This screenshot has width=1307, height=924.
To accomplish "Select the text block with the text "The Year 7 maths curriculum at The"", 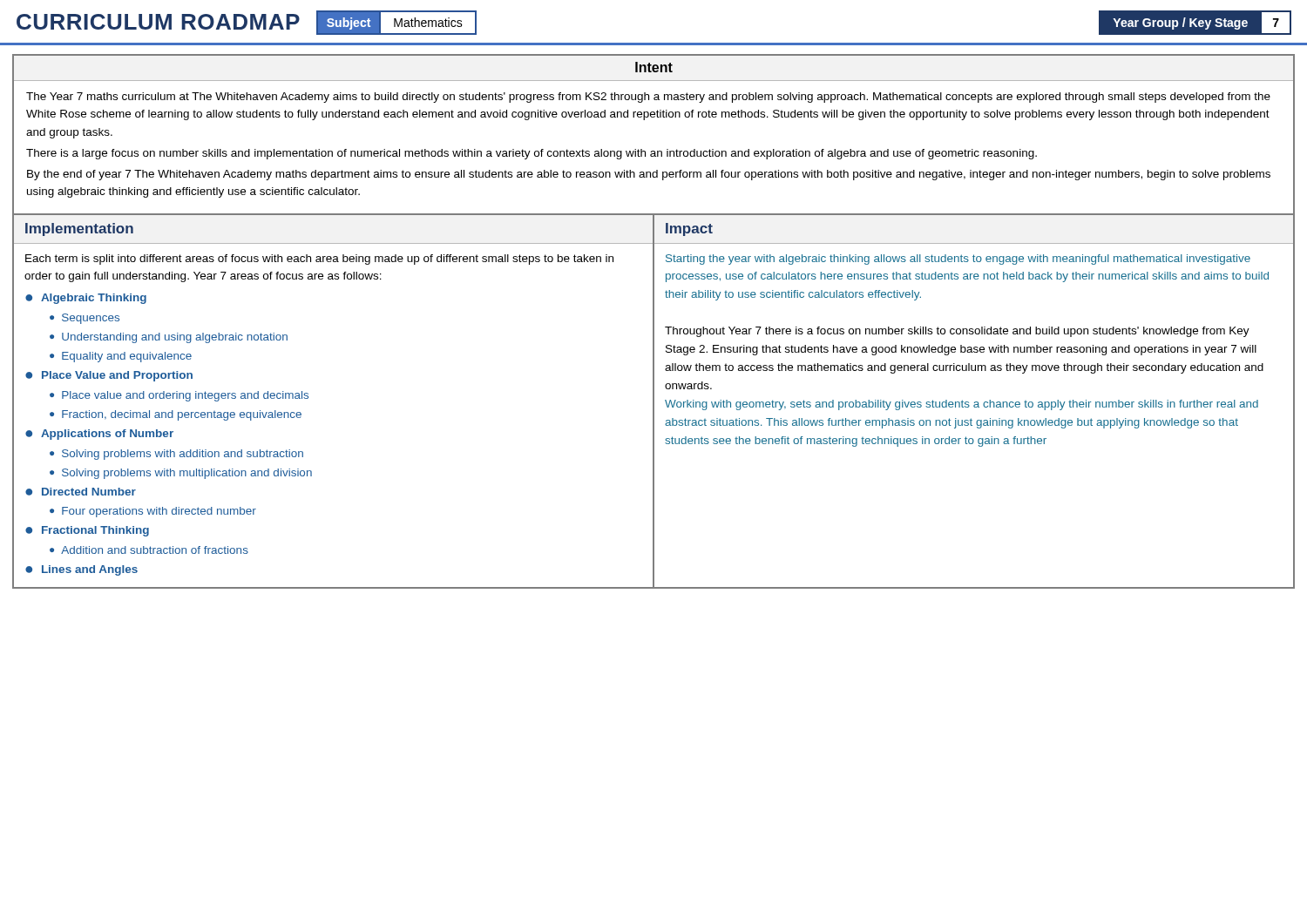I will pyautogui.click(x=654, y=144).
